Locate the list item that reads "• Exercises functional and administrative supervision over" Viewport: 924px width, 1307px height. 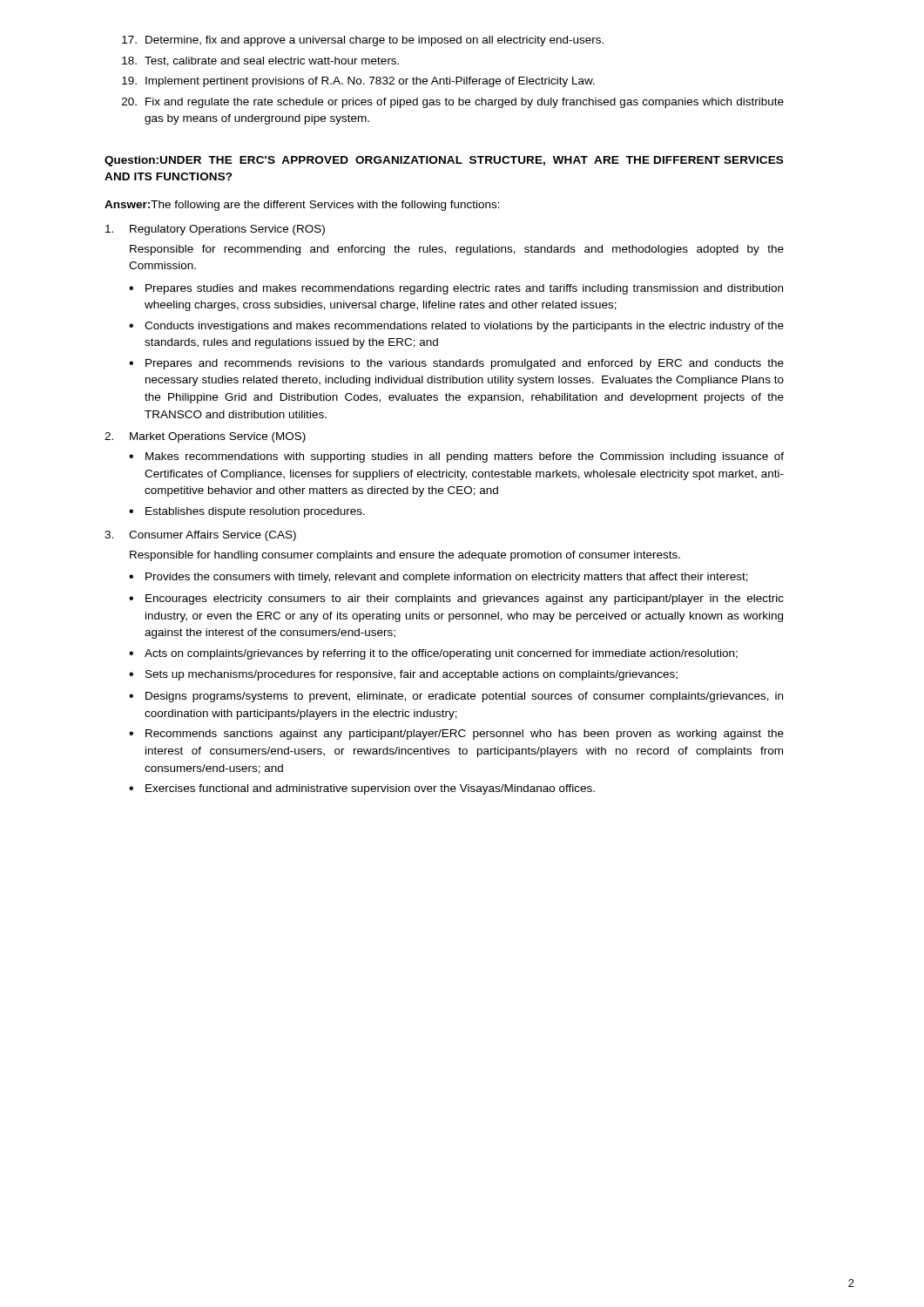click(x=456, y=789)
